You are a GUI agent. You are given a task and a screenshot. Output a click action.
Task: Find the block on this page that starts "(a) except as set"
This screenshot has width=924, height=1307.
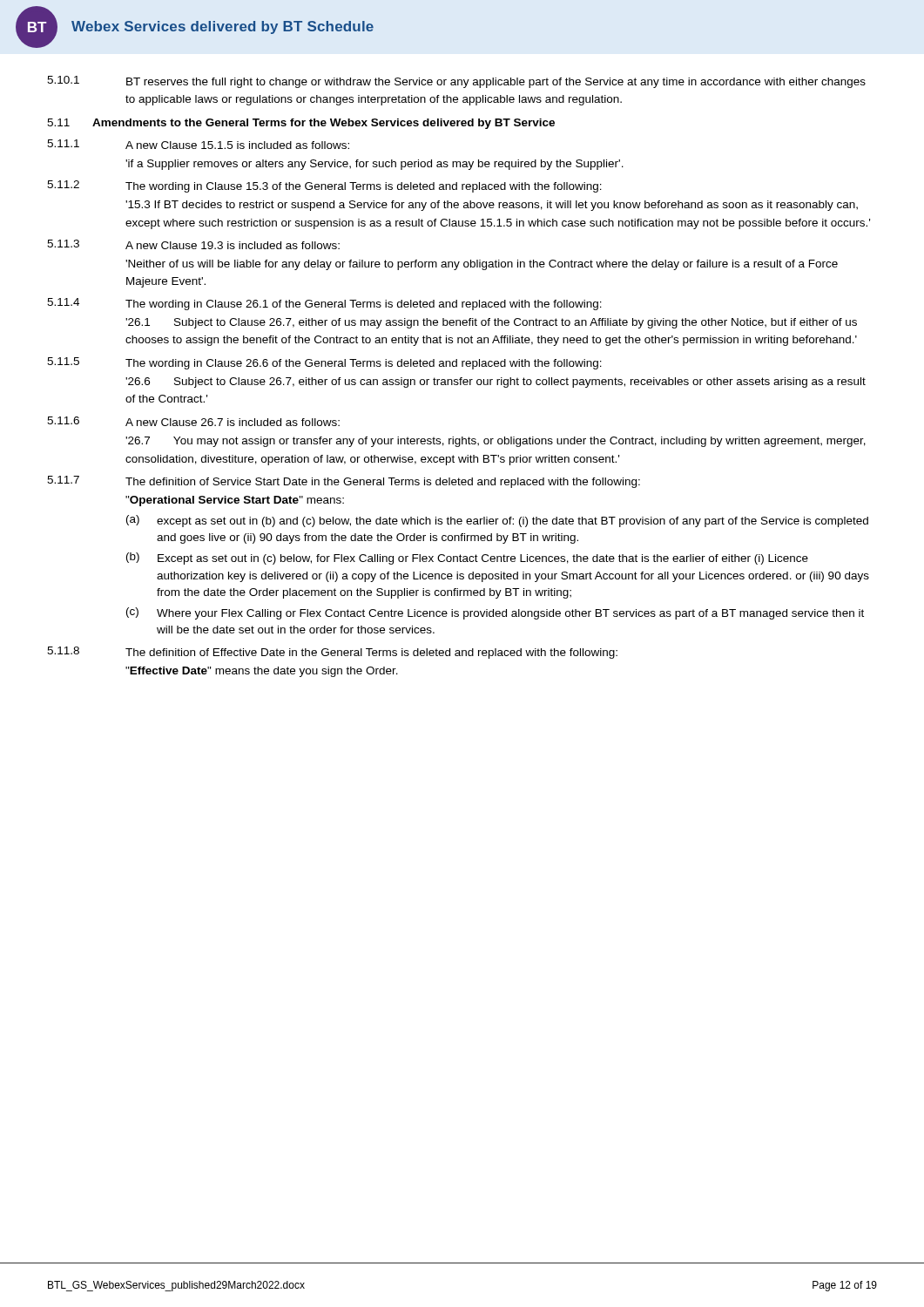pyautogui.click(x=501, y=529)
